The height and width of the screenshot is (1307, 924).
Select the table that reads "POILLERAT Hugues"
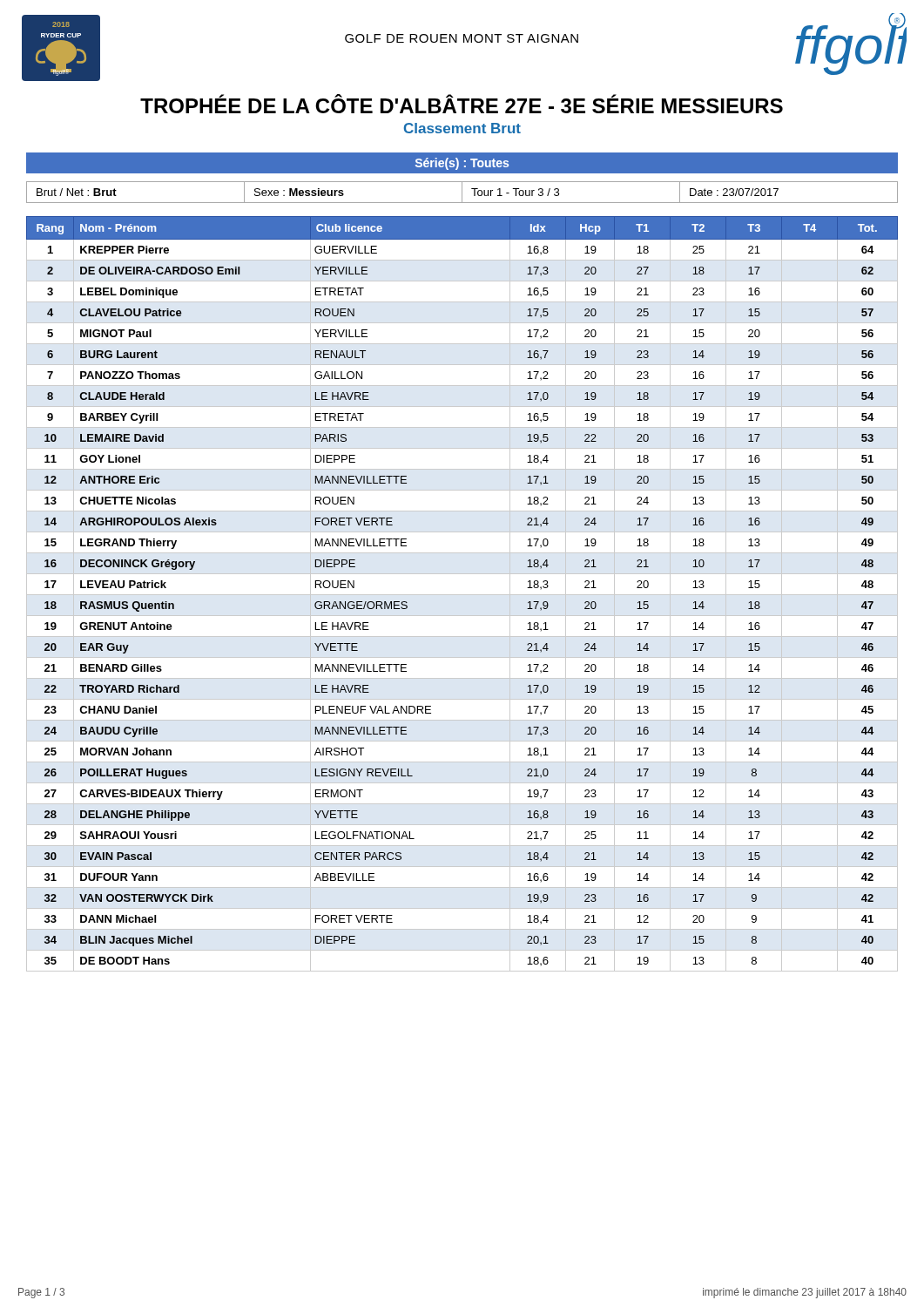pyautogui.click(x=462, y=594)
